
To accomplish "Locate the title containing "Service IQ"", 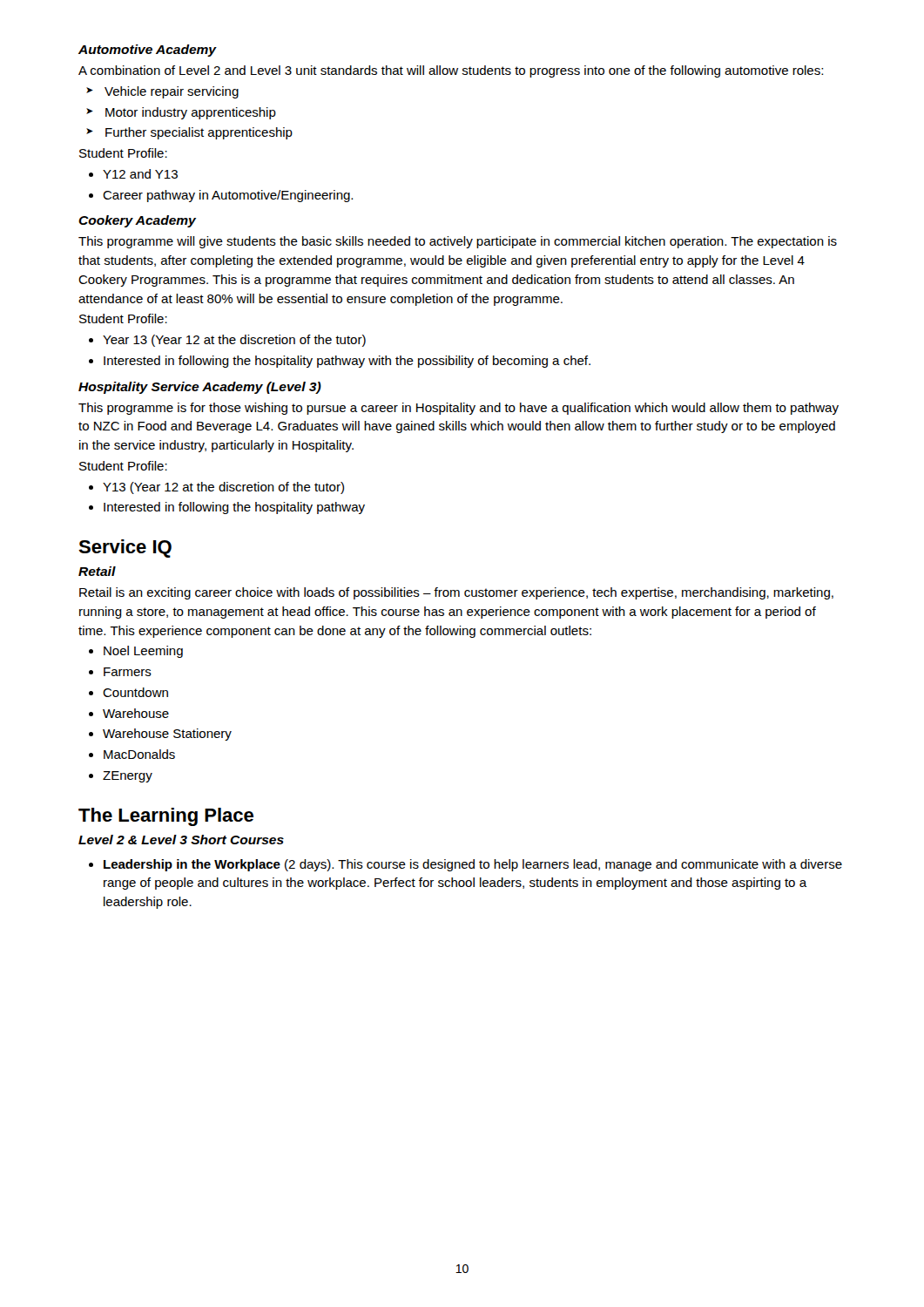I will [125, 547].
